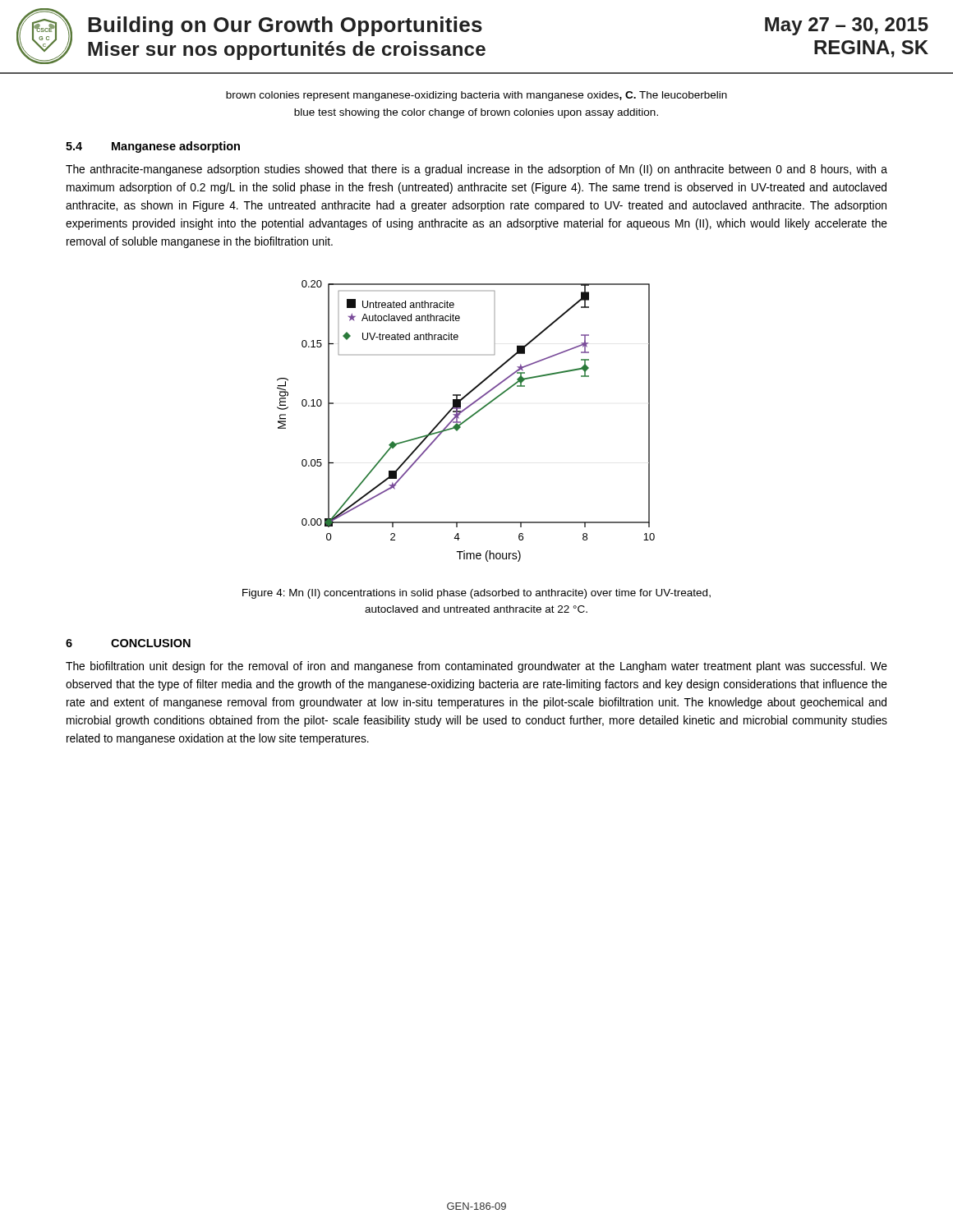This screenshot has width=953, height=1232.
Task: Find the caption containing "brown colonies represent manganese-oxidizing bacteria"
Action: 476,103
